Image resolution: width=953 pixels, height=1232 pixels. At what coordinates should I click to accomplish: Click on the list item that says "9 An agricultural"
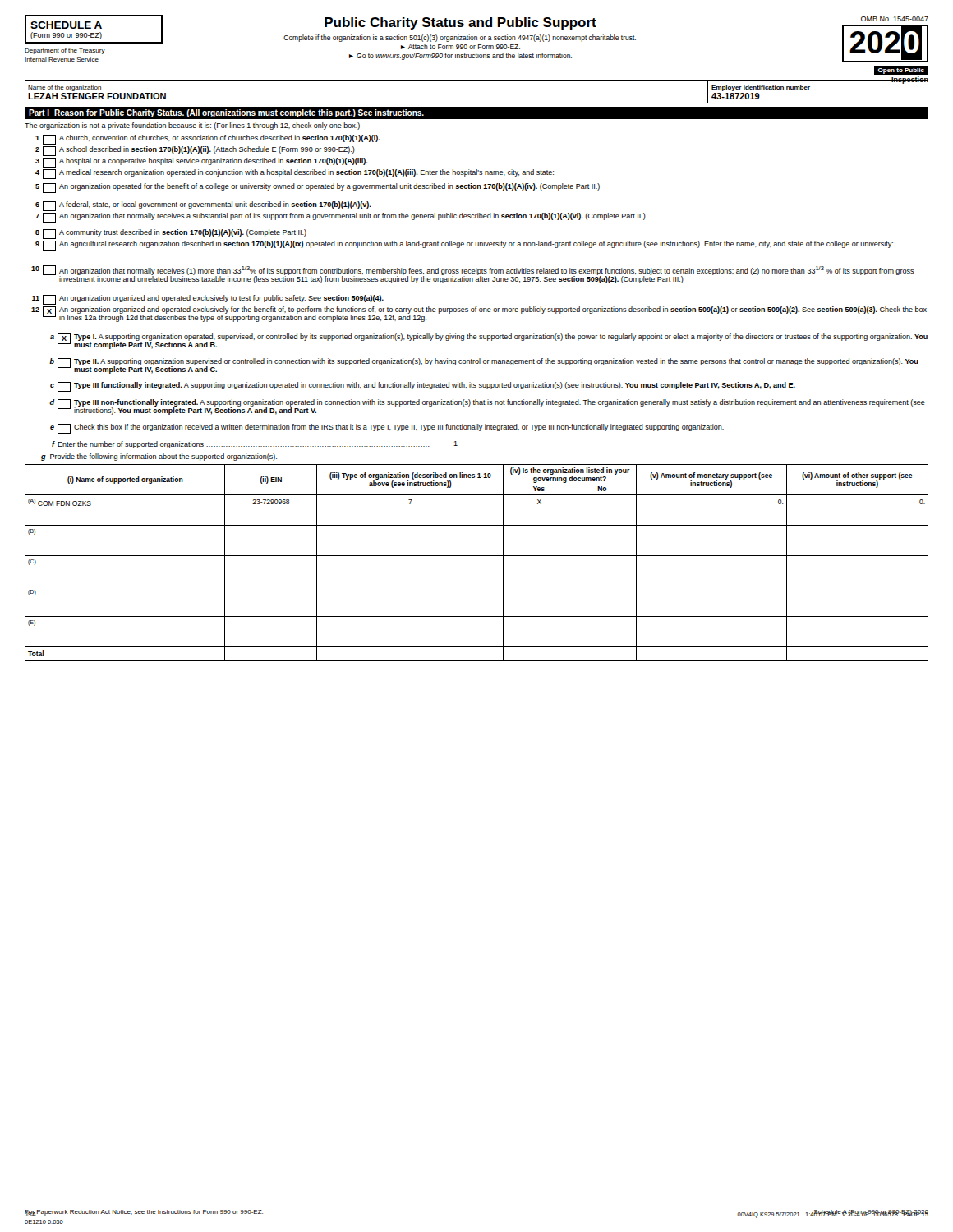click(459, 245)
